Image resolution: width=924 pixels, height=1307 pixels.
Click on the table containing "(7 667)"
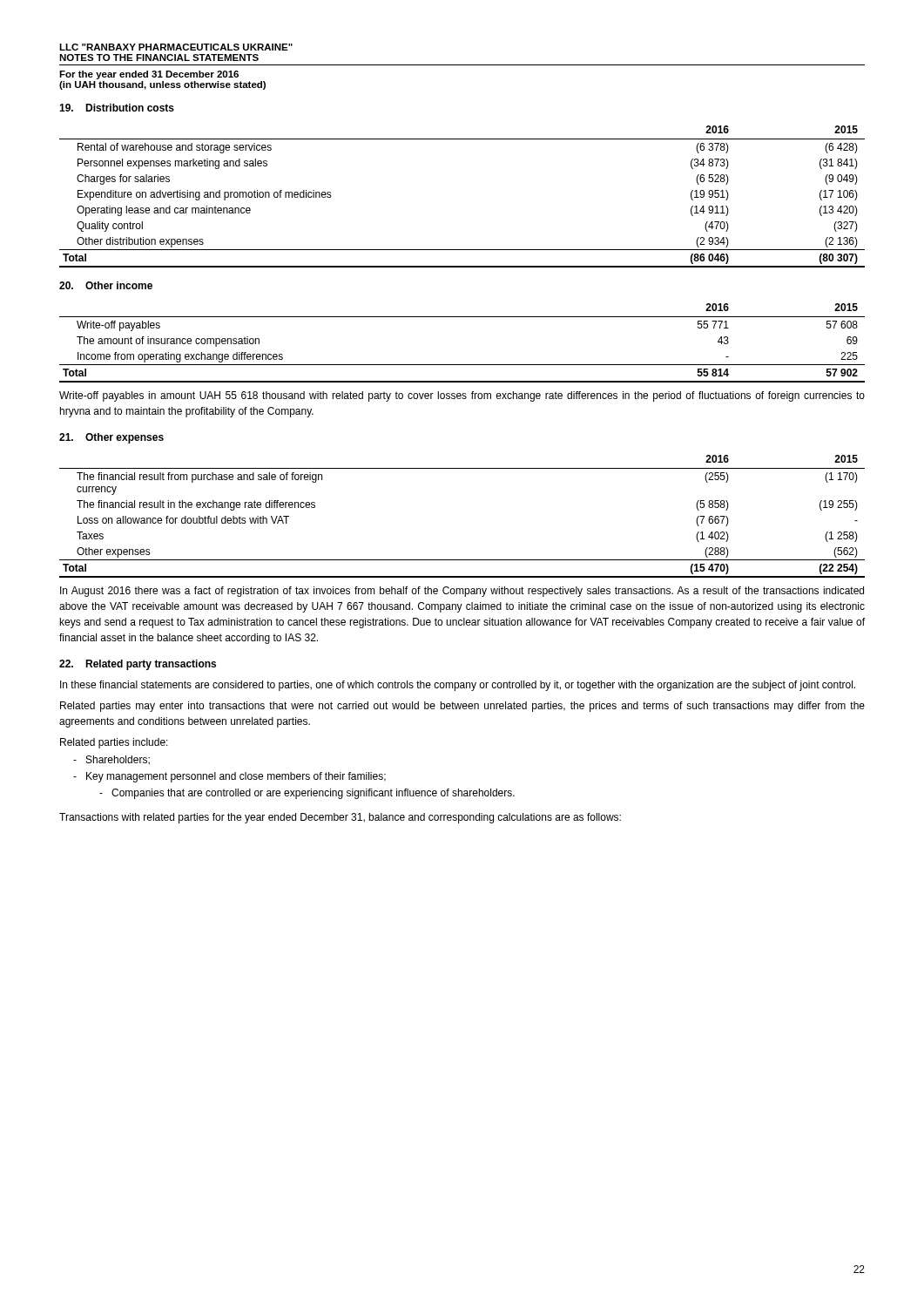[x=462, y=514]
